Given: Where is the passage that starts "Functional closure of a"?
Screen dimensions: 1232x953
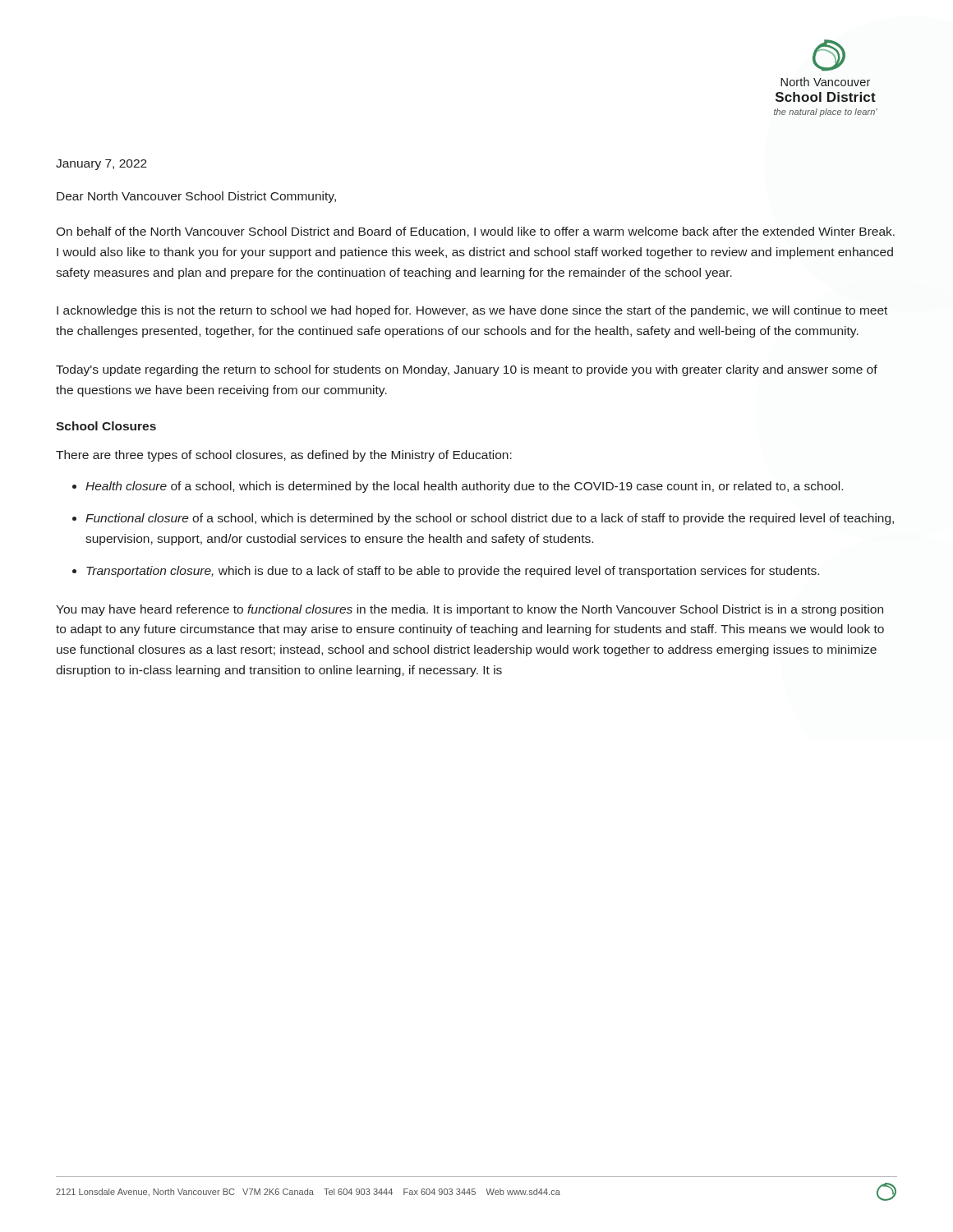Looking at the screenshot, I should (490, 528).
